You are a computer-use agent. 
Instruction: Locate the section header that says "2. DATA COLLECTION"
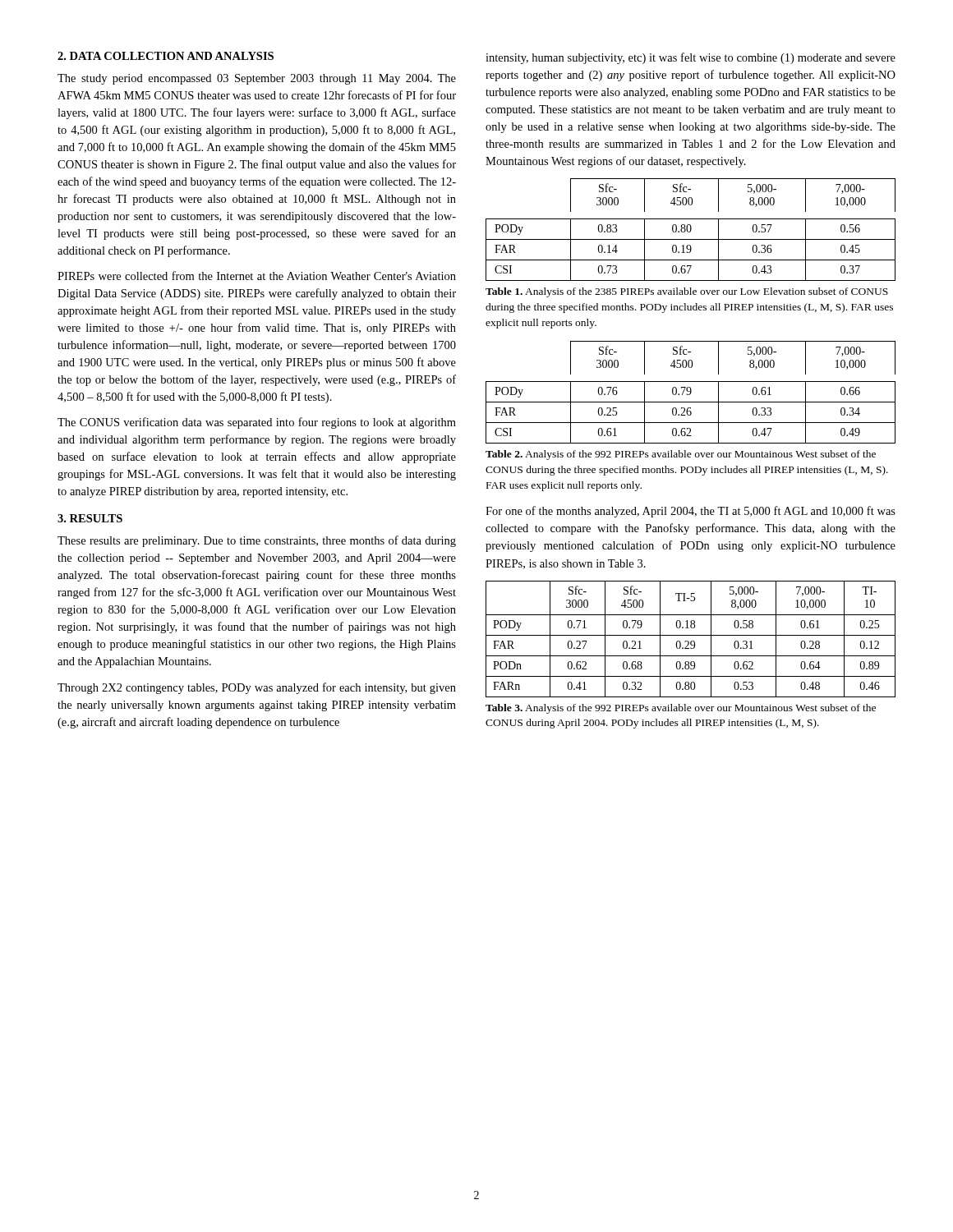point(166,56)
